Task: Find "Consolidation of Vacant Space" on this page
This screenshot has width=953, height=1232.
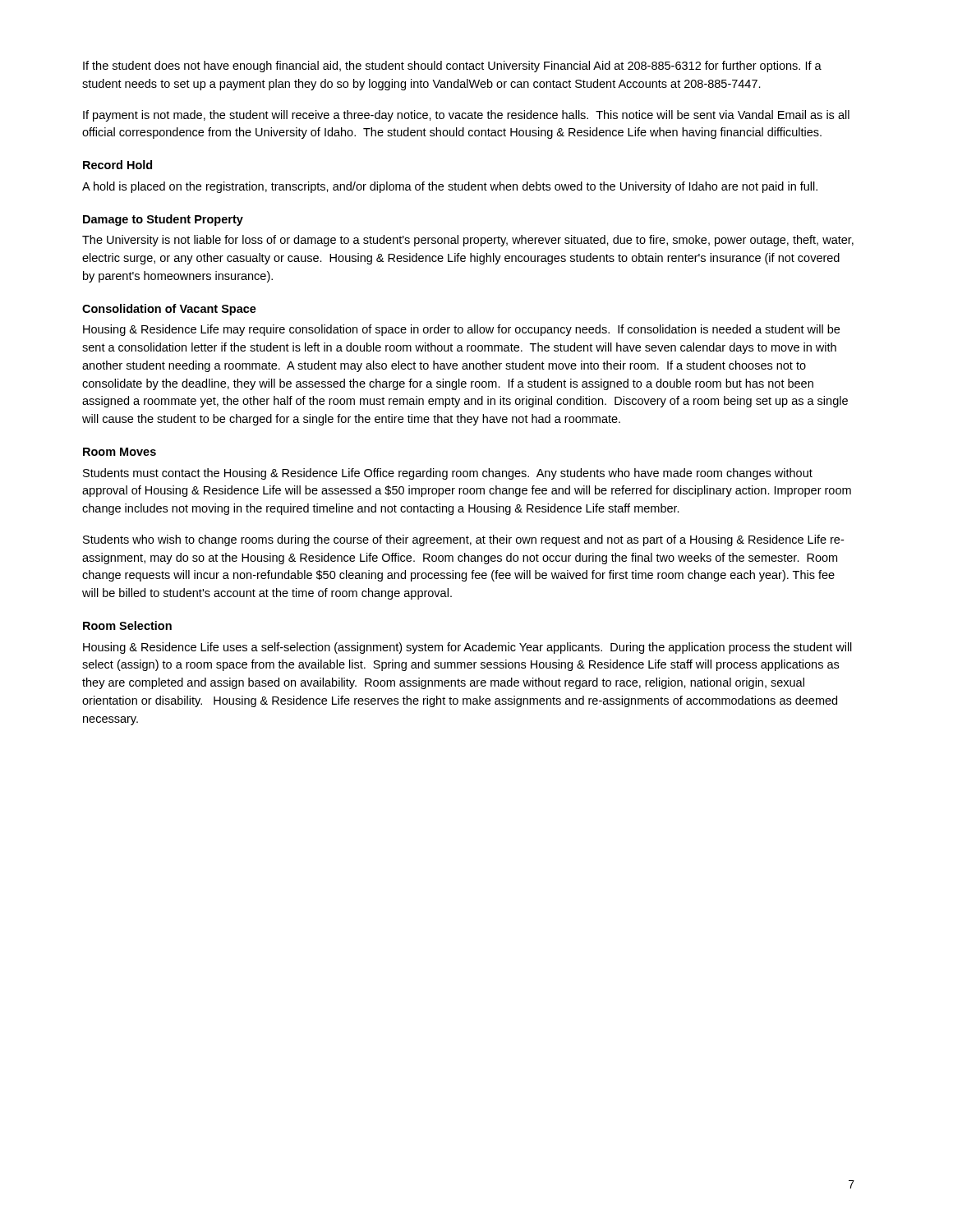Action: pos(169,308)
